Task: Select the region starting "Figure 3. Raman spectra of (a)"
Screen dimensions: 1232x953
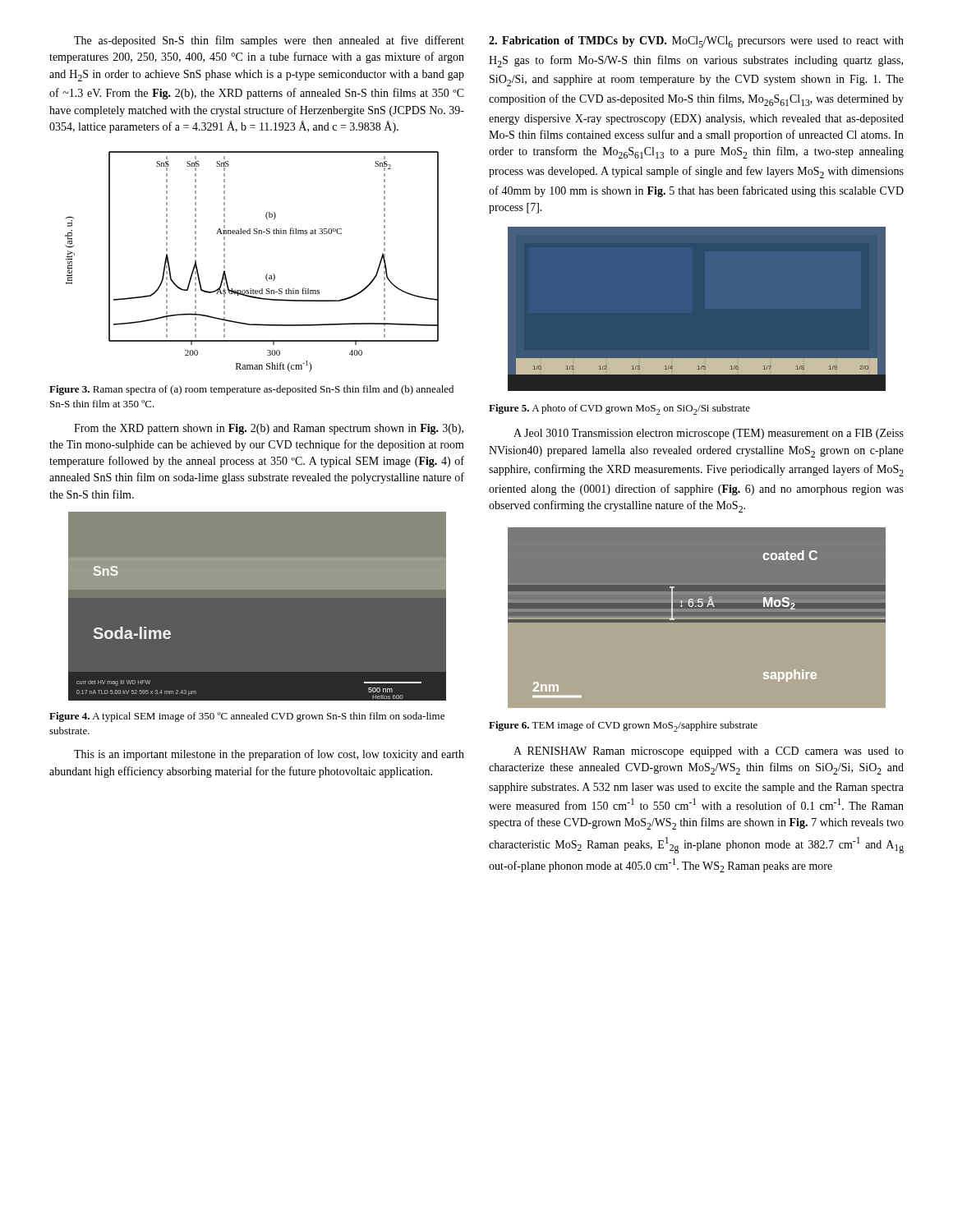Action: [x=252, y=397]
